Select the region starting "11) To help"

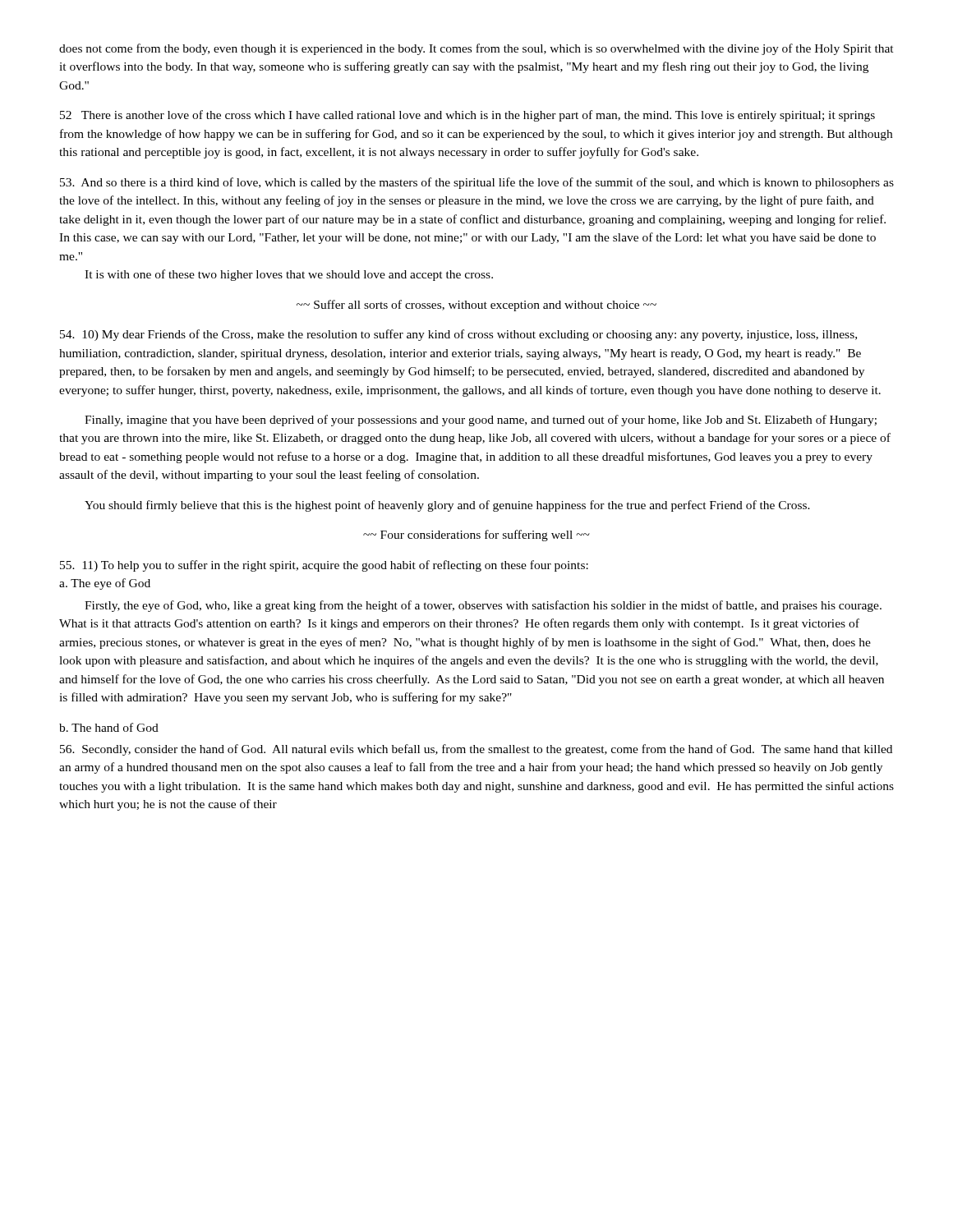(x=324, y=574)
